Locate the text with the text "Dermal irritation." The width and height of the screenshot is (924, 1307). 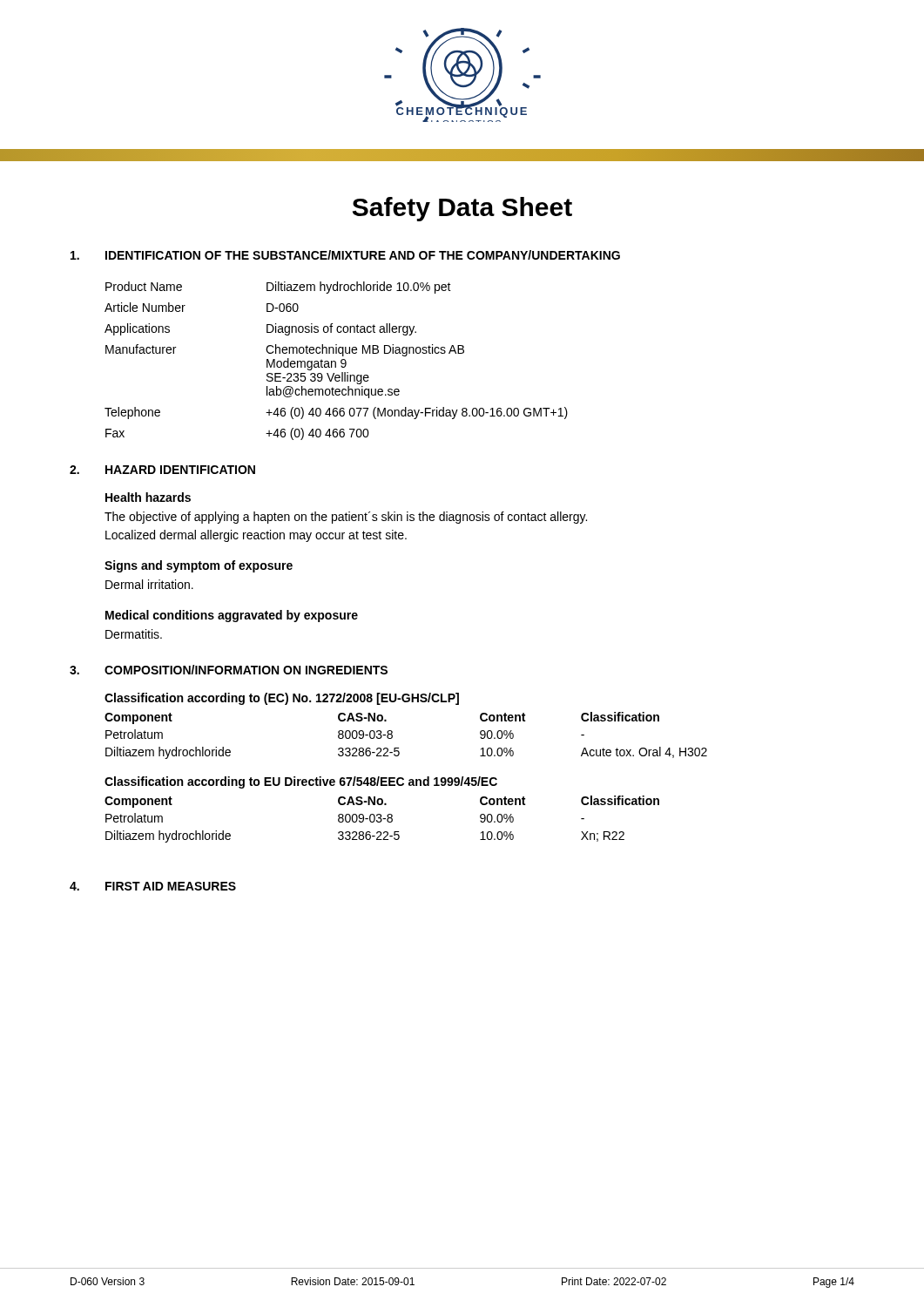[x=149, y=585]
